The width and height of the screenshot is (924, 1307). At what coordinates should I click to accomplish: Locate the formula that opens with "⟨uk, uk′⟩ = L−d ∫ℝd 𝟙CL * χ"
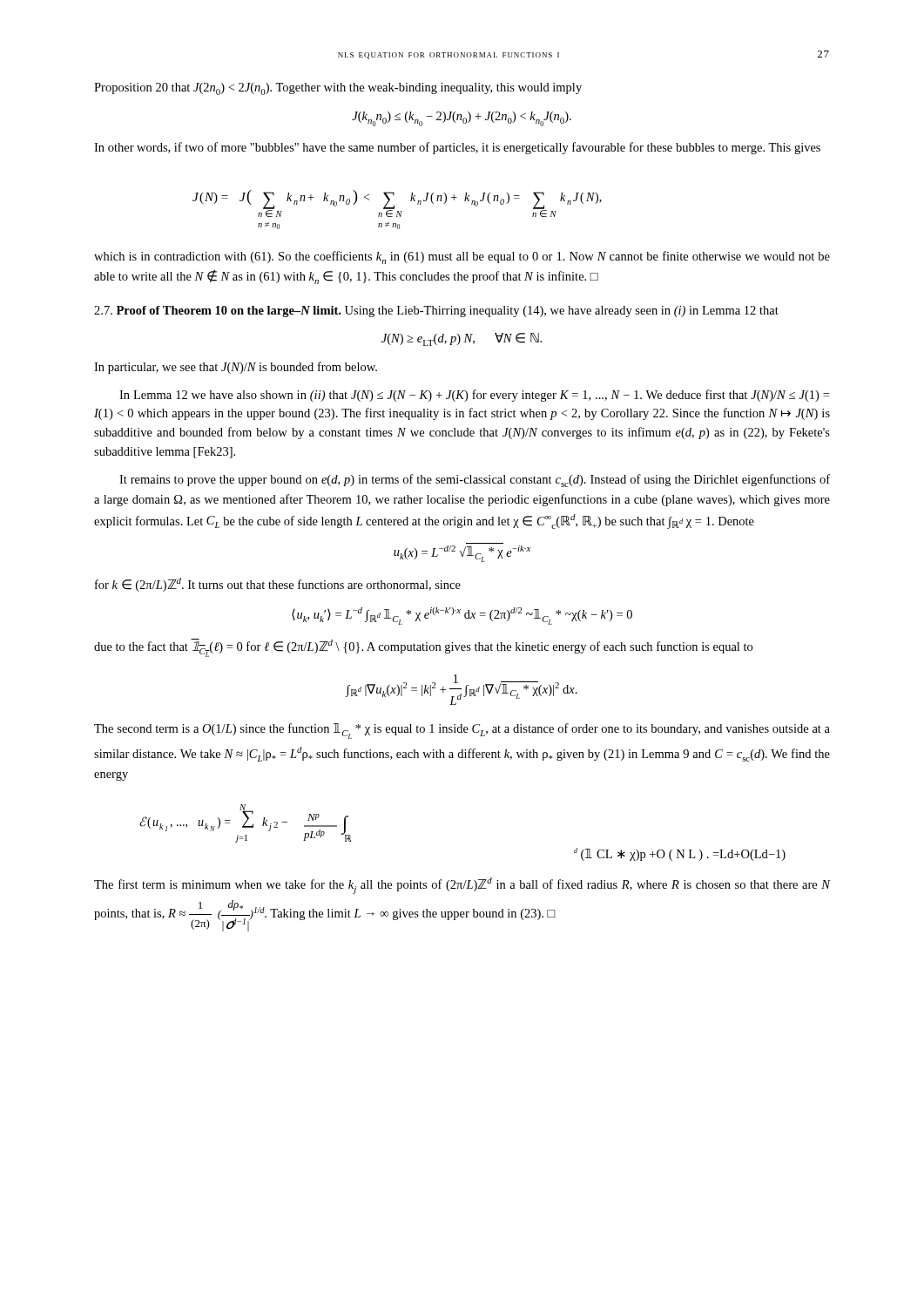pos(462,616)
